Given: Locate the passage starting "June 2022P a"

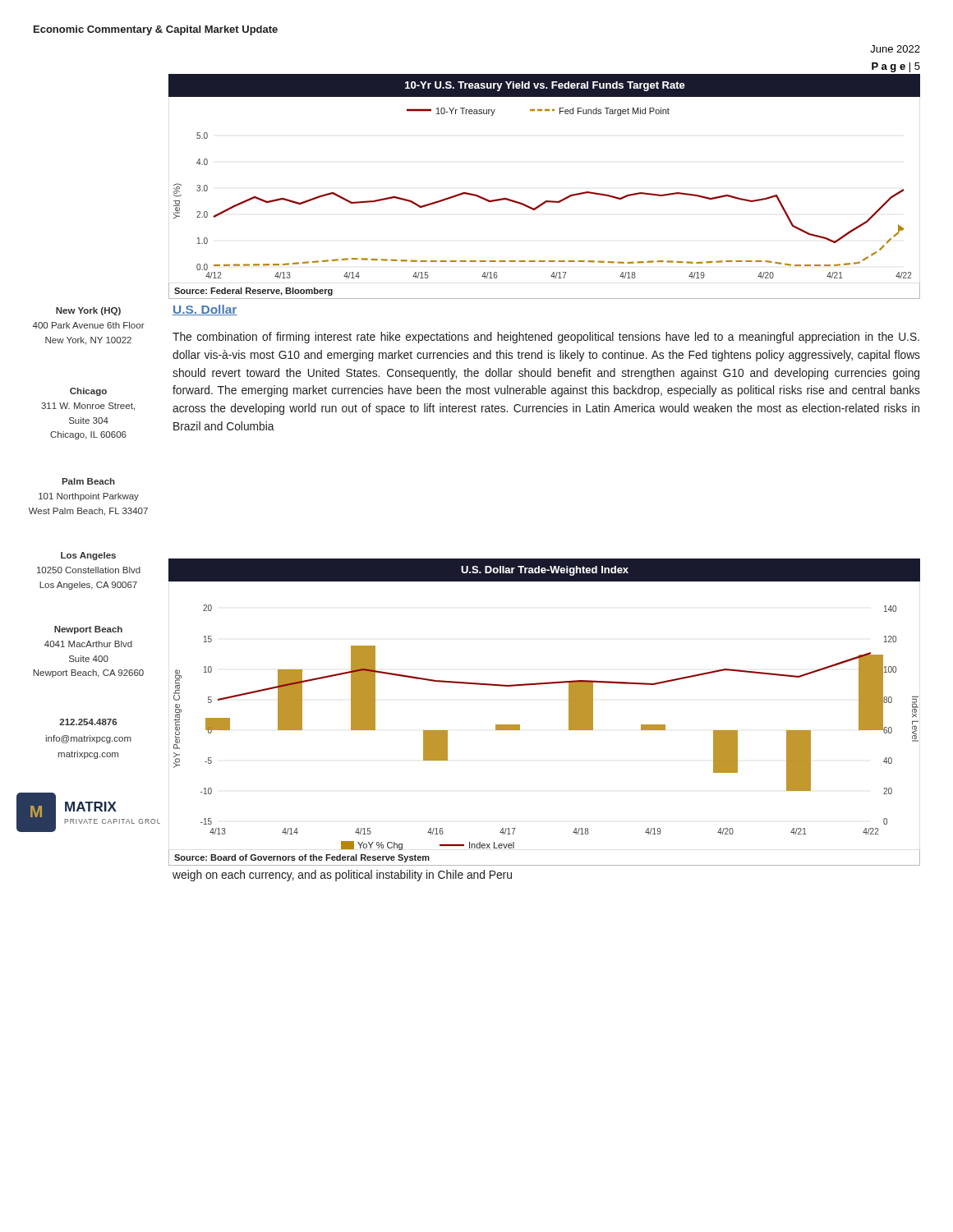Looking at the screenshot, I should pyautogui.click(x=895, y=57).
